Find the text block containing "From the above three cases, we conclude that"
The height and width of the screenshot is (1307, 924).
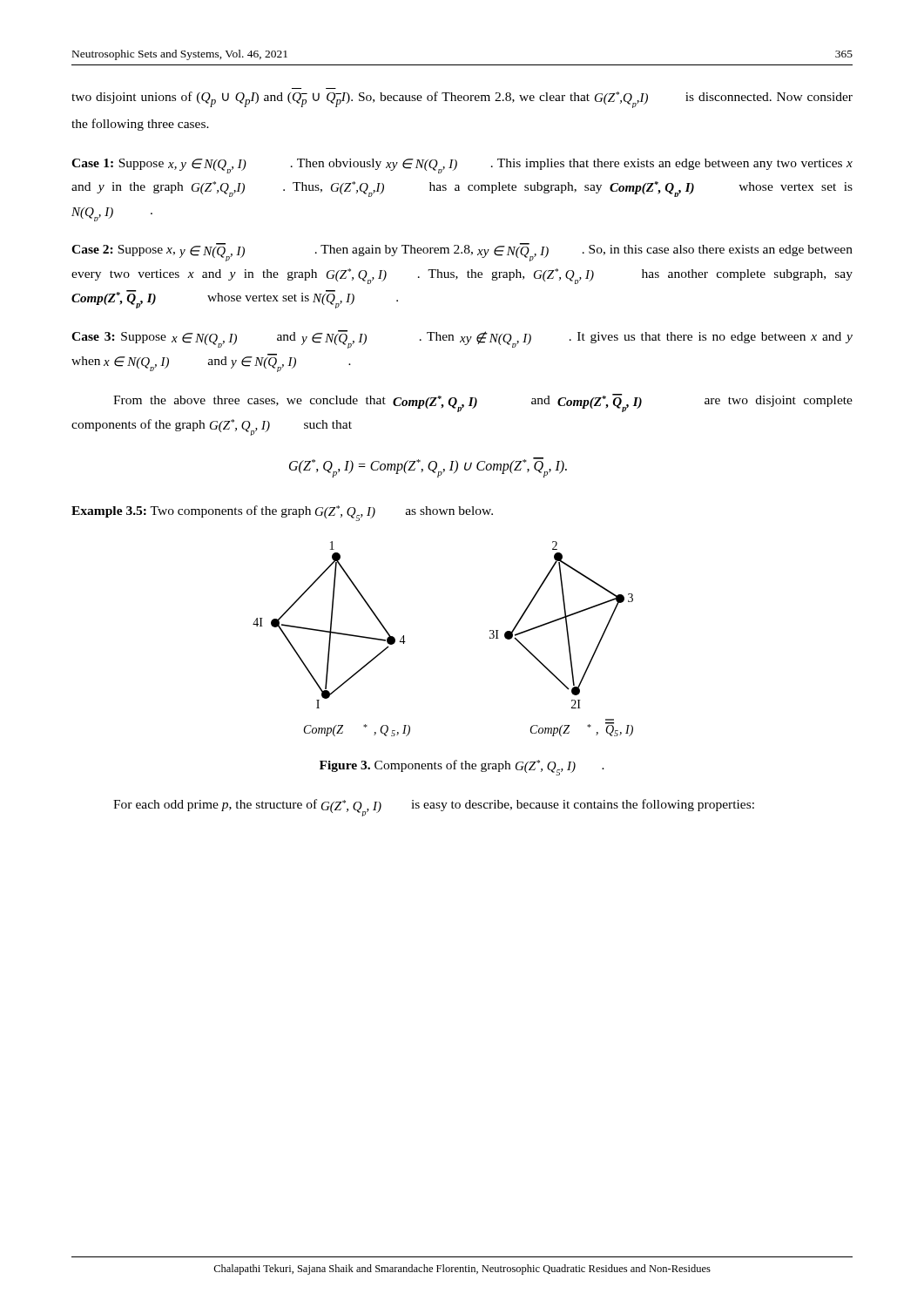pos(462,412)
